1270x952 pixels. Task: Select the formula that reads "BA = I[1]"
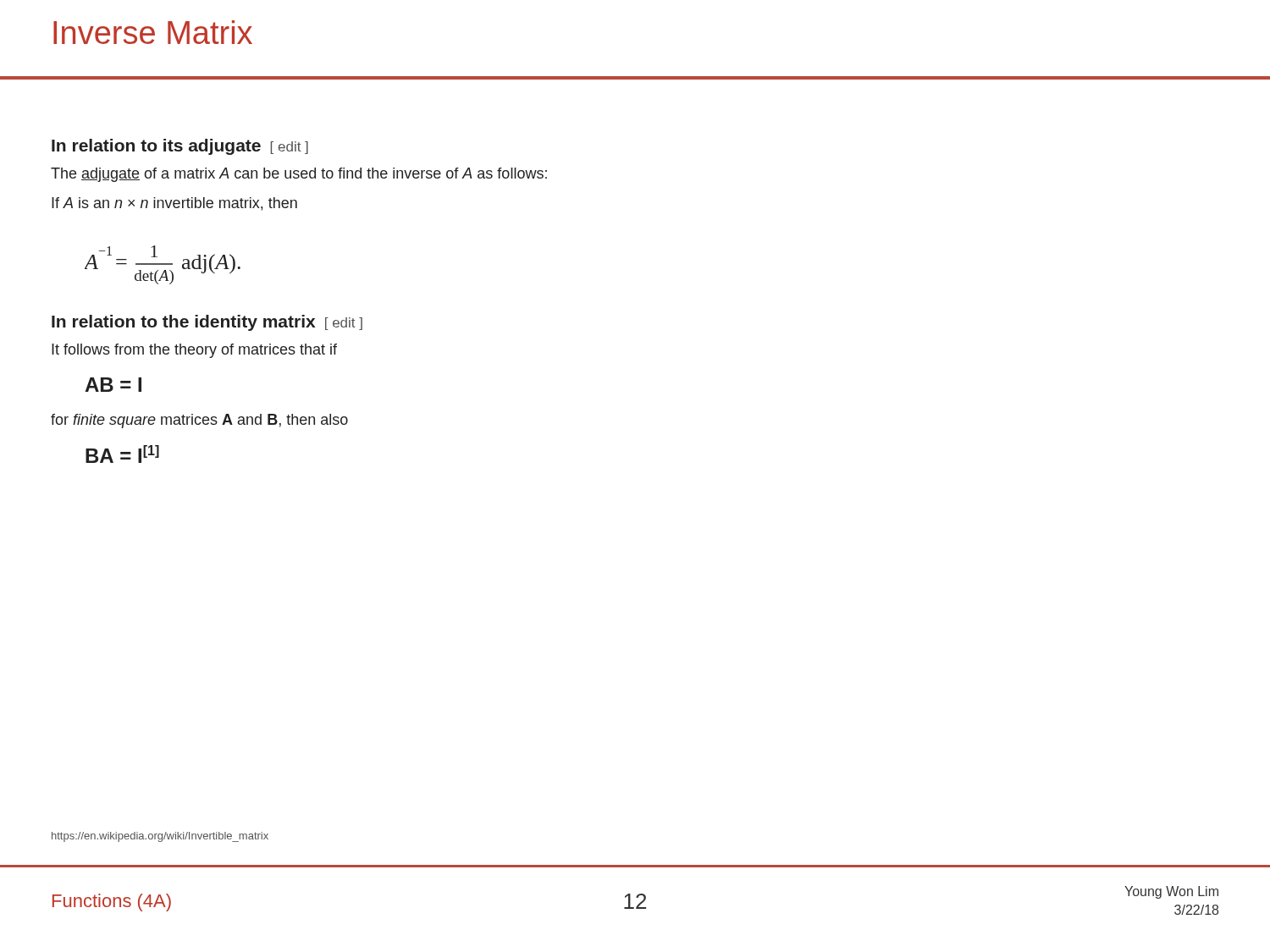coord(122,455)
